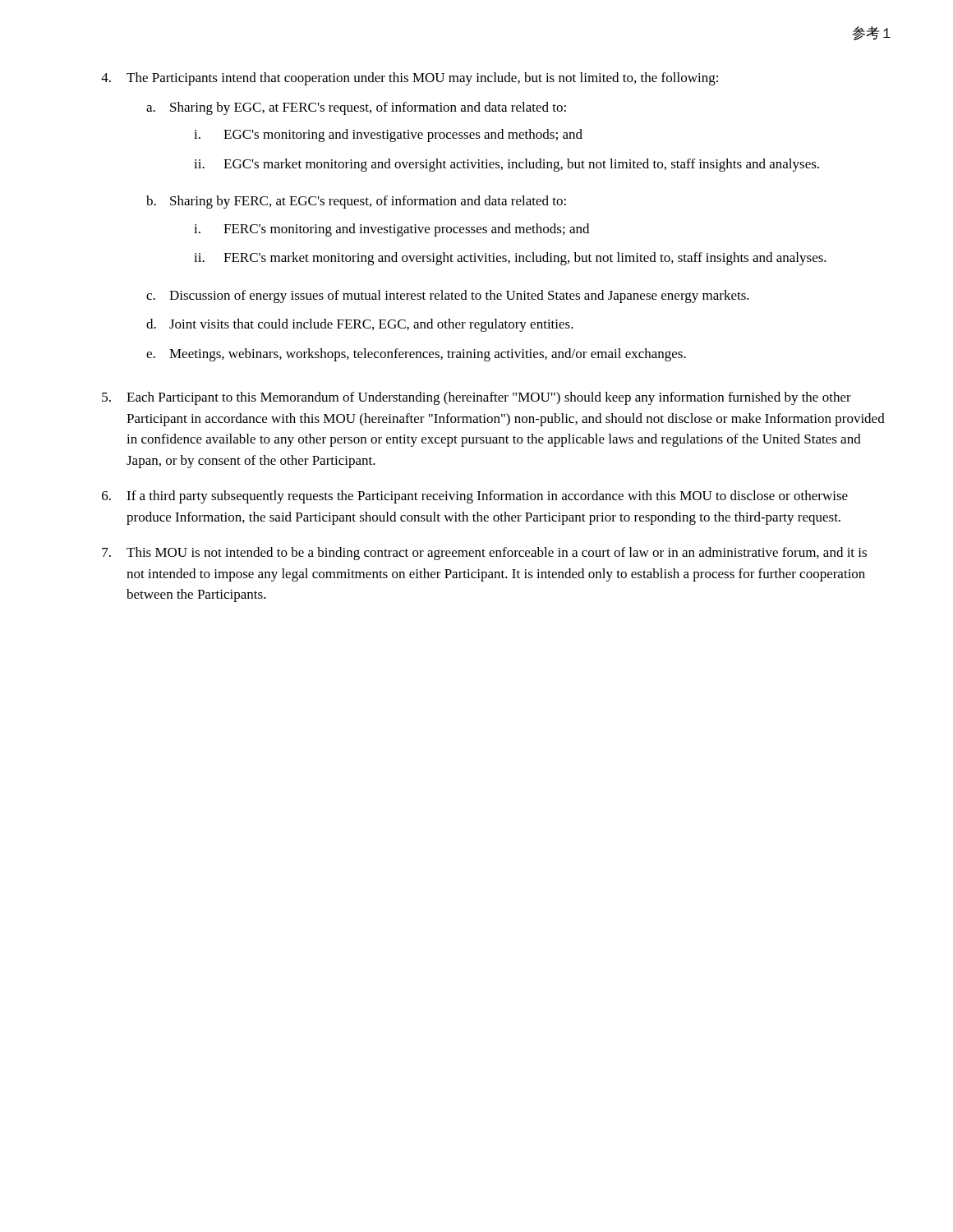Locate the list item that says "7. This MOU is not intended to"

coord(485,573)
